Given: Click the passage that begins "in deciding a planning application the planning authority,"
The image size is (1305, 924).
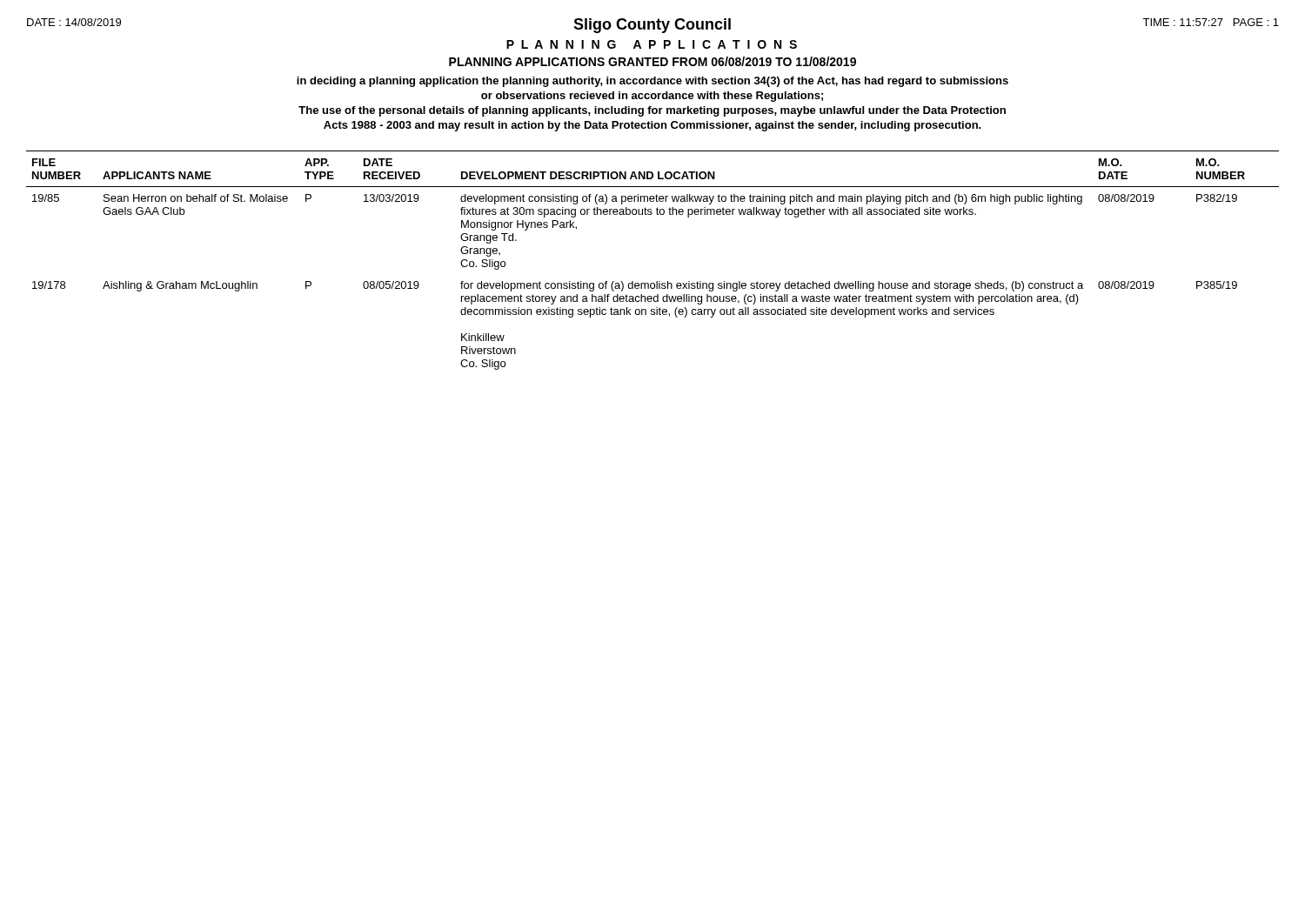Looking at the screenshot, I should (x=652, y=103).
